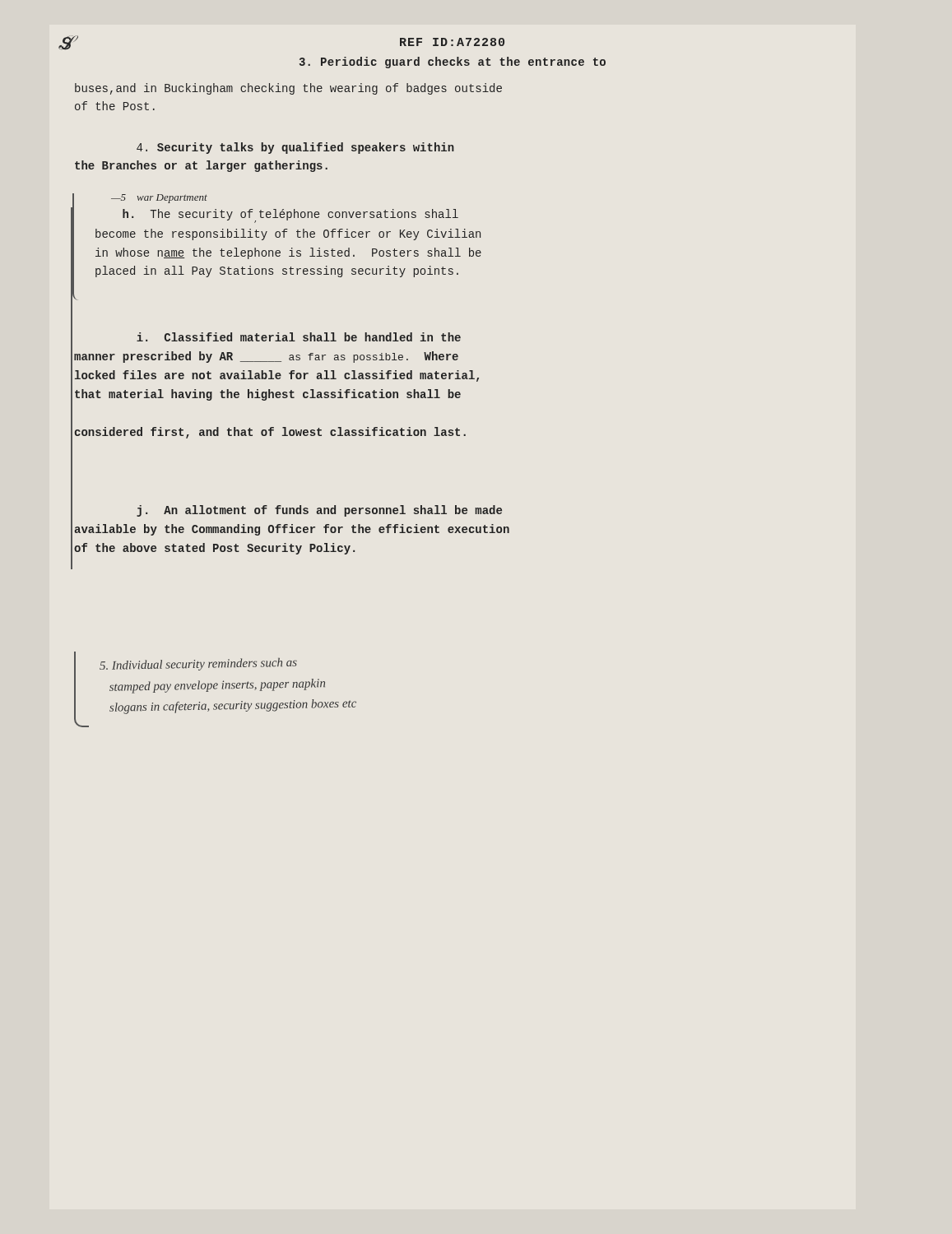Locate the block of text that opens with "Security talks by qualified speakers within the Branches"

264,157
